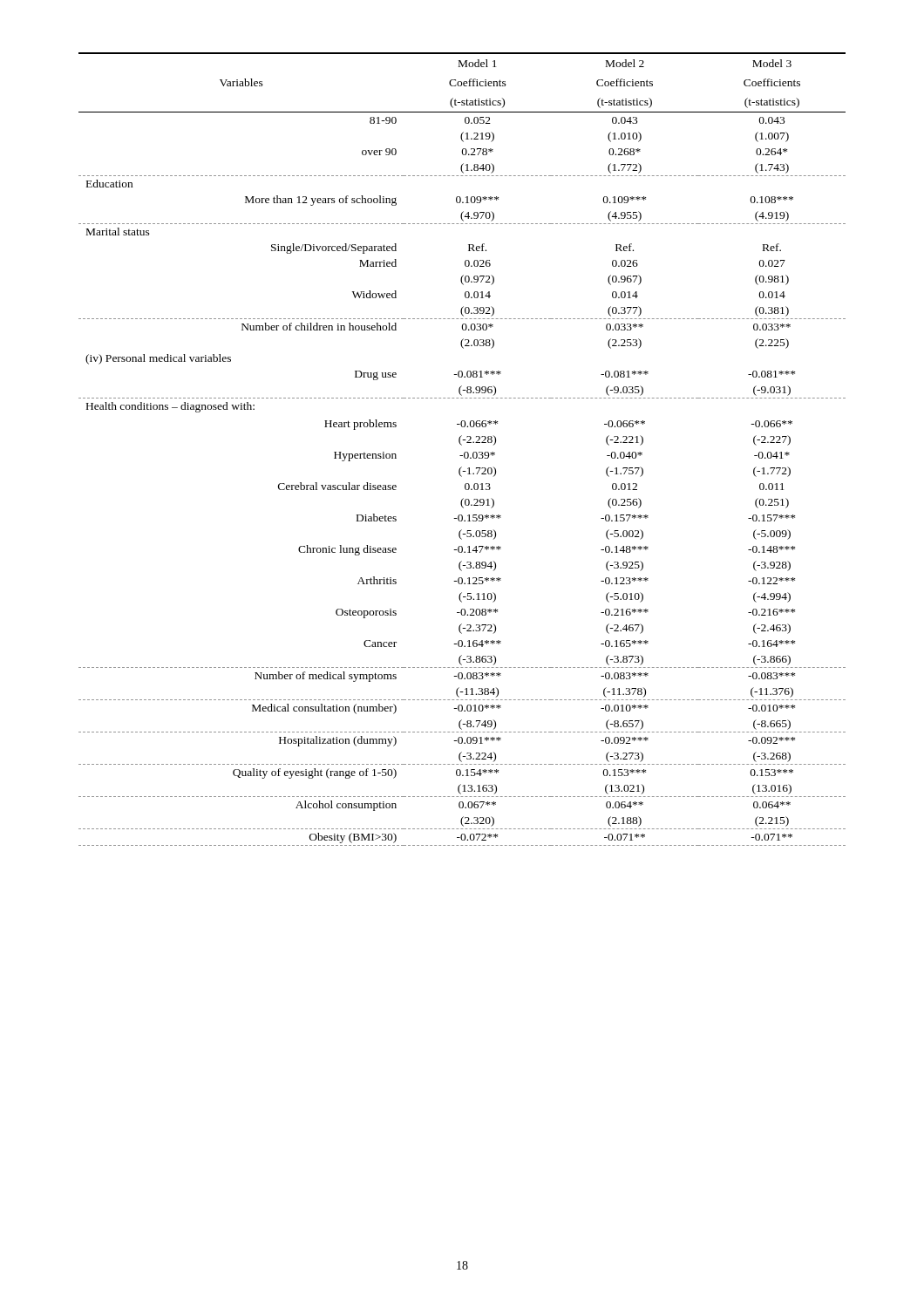
Task: Select the table that reads "Obesity (BMI>30)"
Action: tap(462, 449)
